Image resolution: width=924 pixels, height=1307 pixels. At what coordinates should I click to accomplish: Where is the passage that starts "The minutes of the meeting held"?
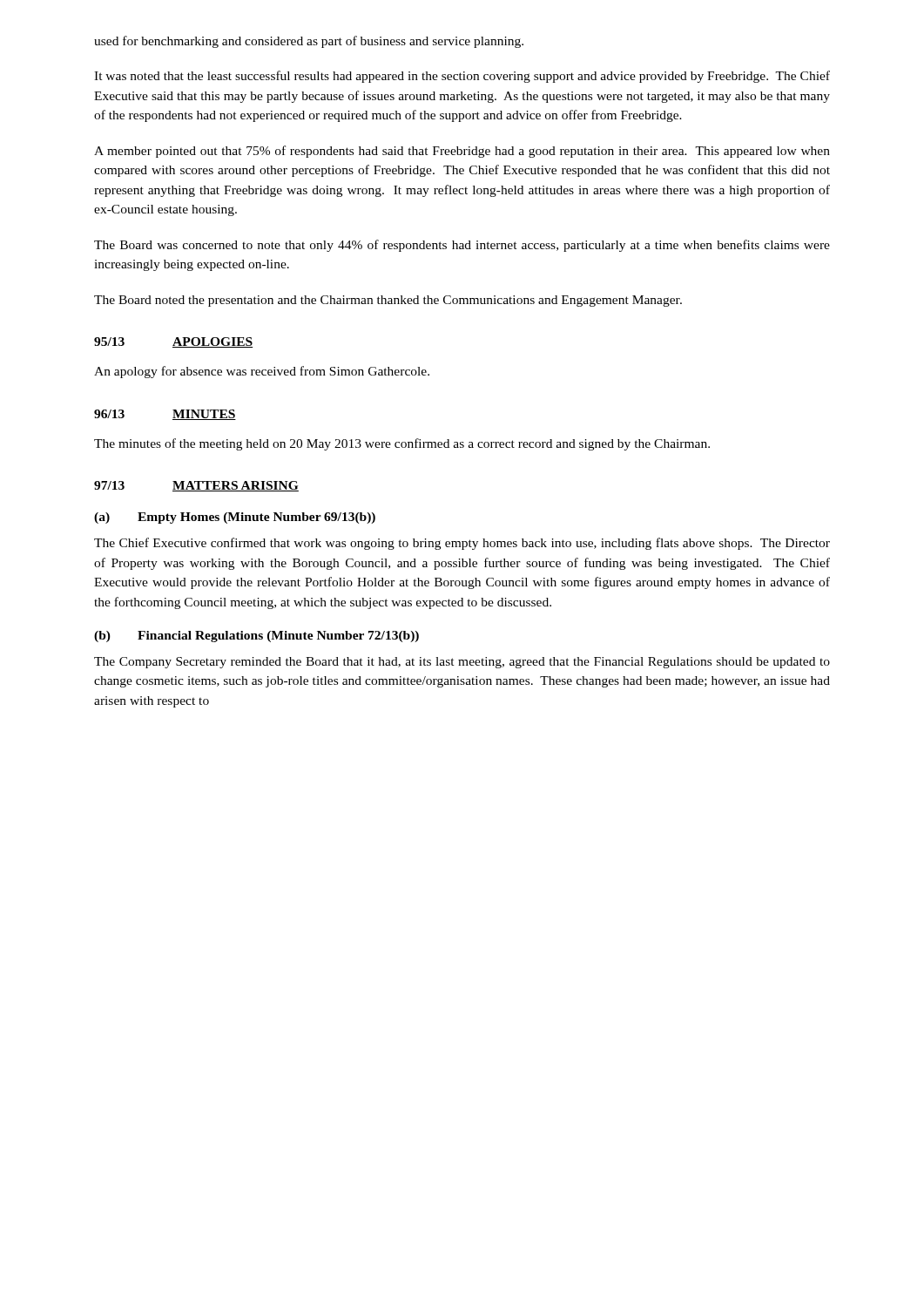click(402, 443)
